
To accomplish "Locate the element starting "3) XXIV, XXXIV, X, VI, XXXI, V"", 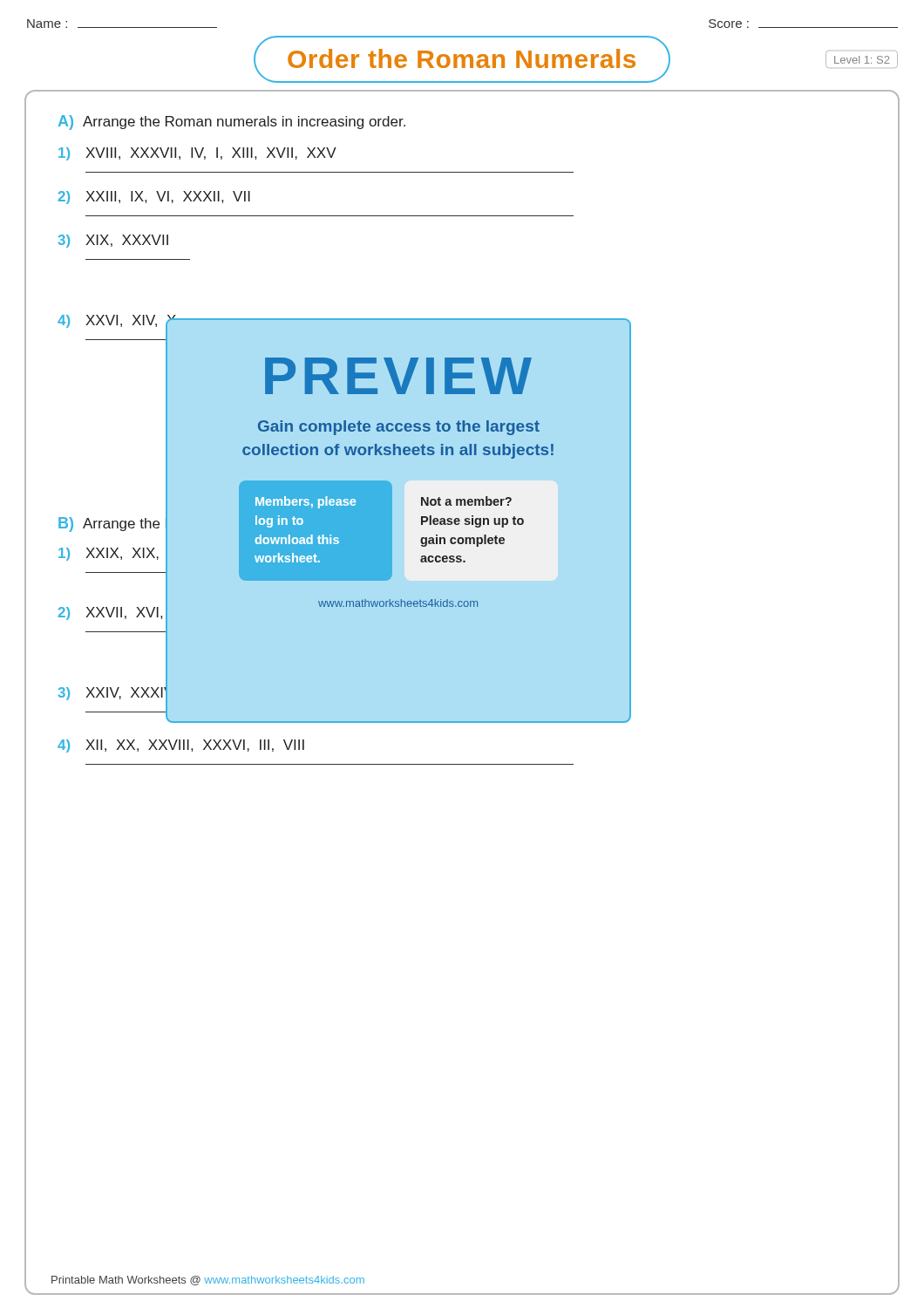I will pos(116,694).
